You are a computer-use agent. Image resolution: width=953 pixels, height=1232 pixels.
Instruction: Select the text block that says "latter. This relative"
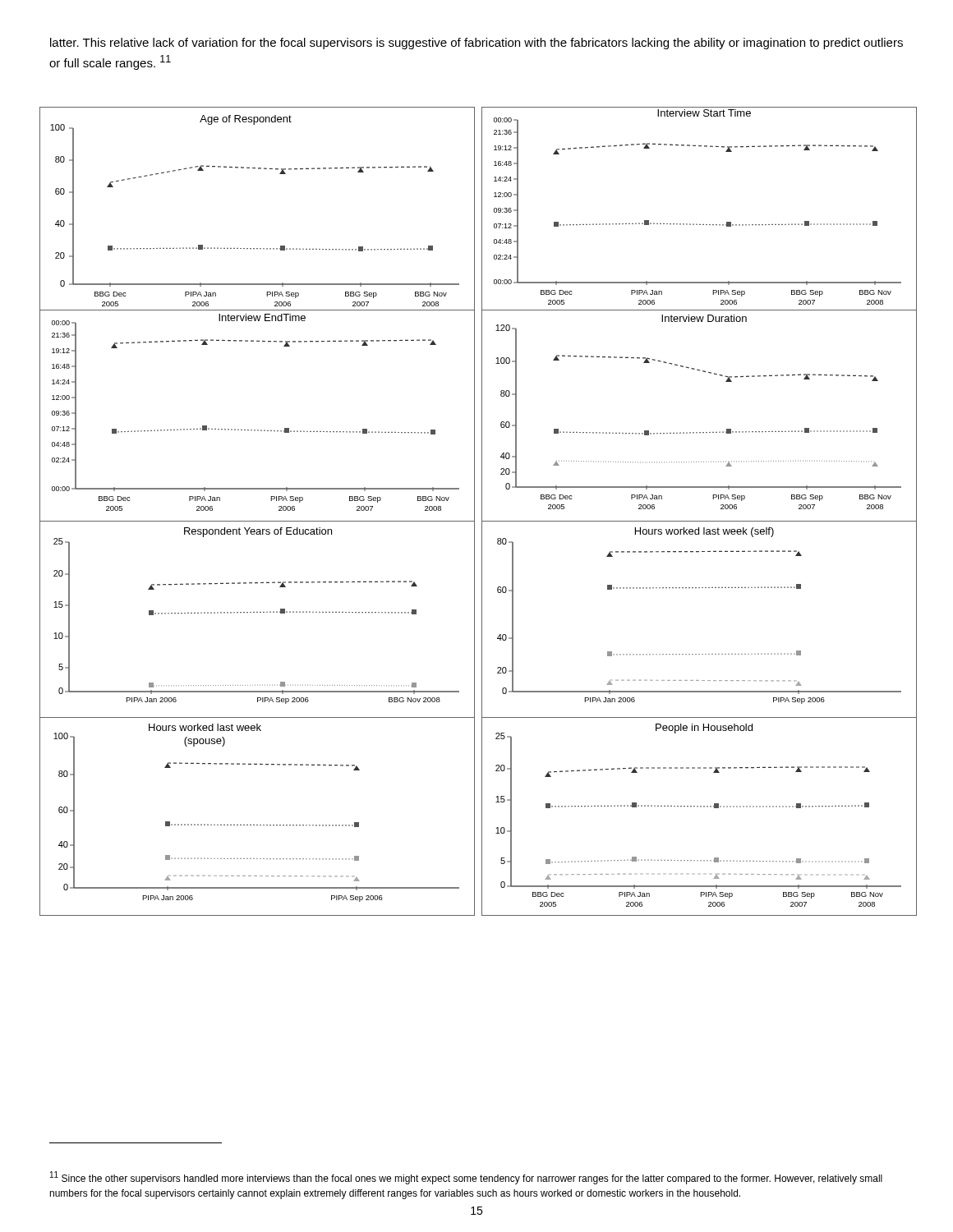click(x=476, y=53)
